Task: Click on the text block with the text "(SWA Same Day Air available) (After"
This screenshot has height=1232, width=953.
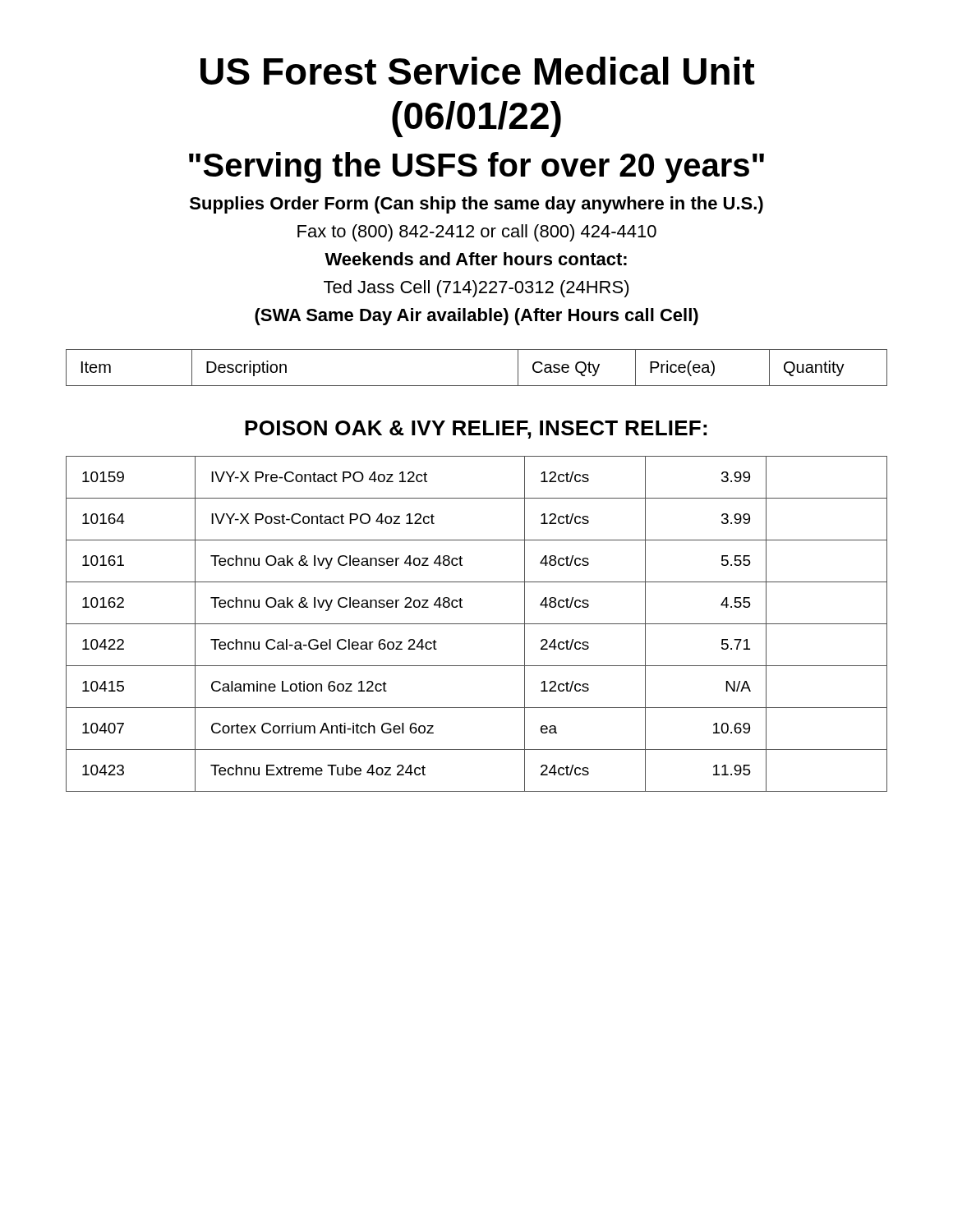Action: click(476, 315)
